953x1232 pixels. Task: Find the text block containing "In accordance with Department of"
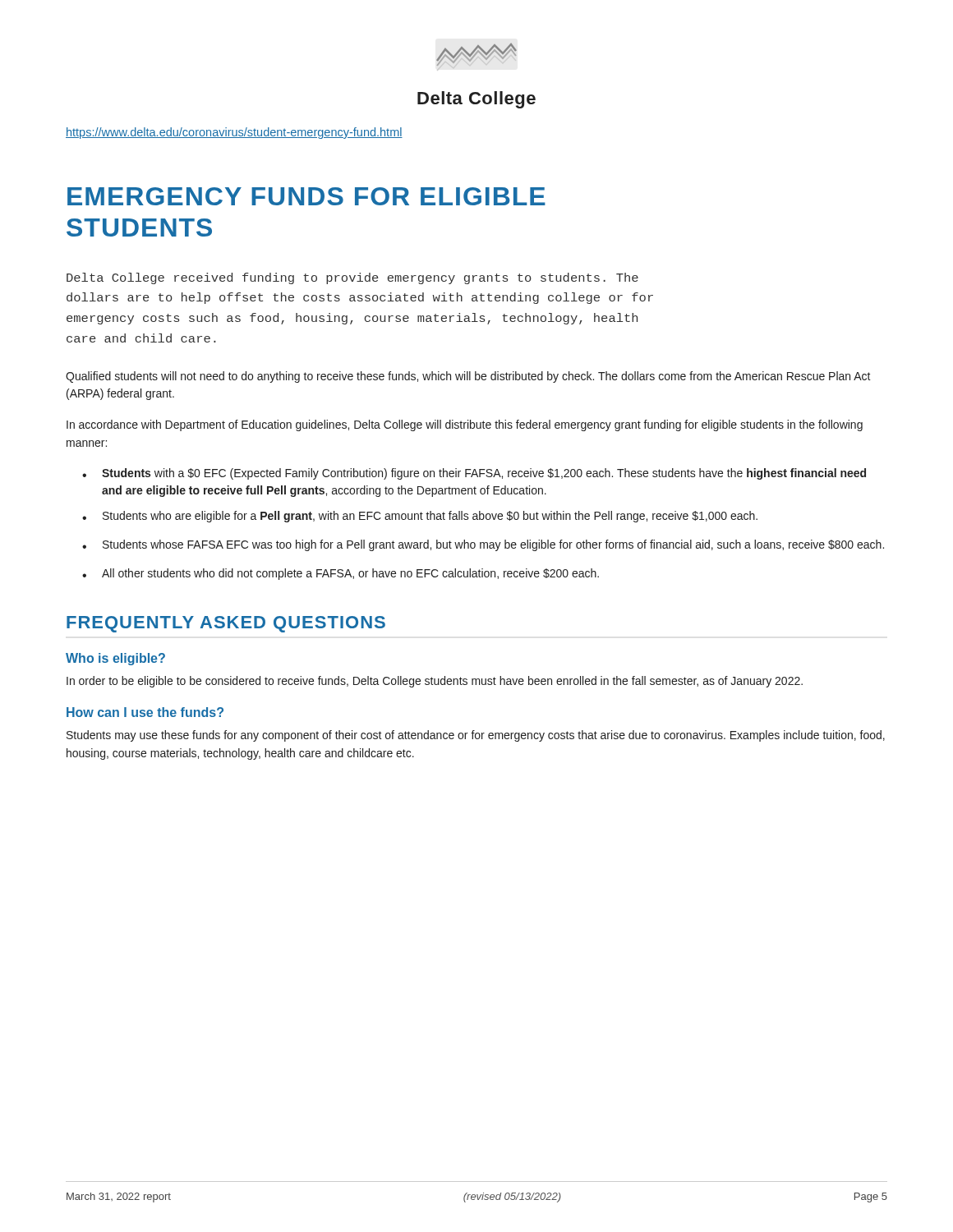464,434
